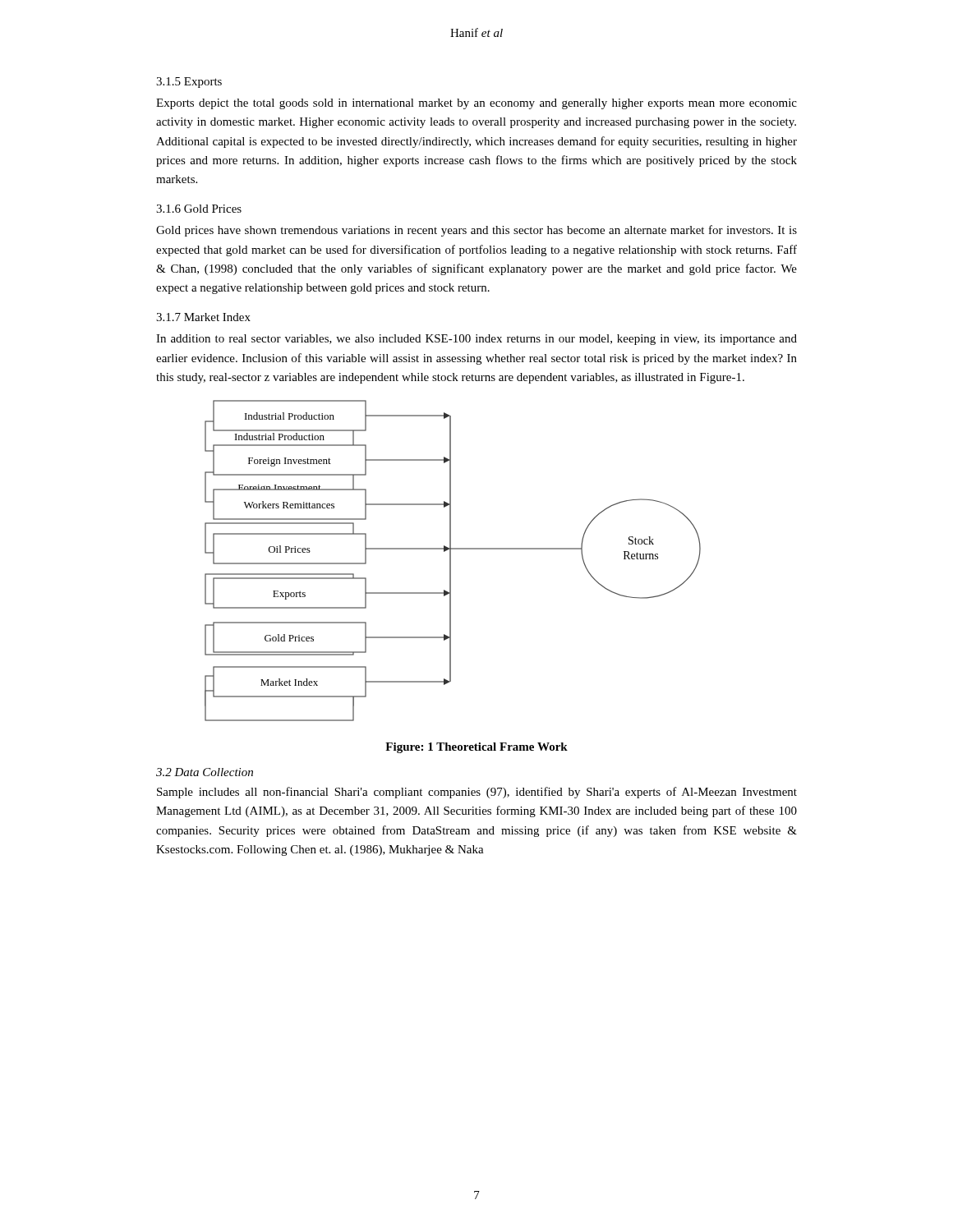Viewport: 953px width, 1232px height.
Task: Point to "3.1.5 Exports"
Action: 189,81
